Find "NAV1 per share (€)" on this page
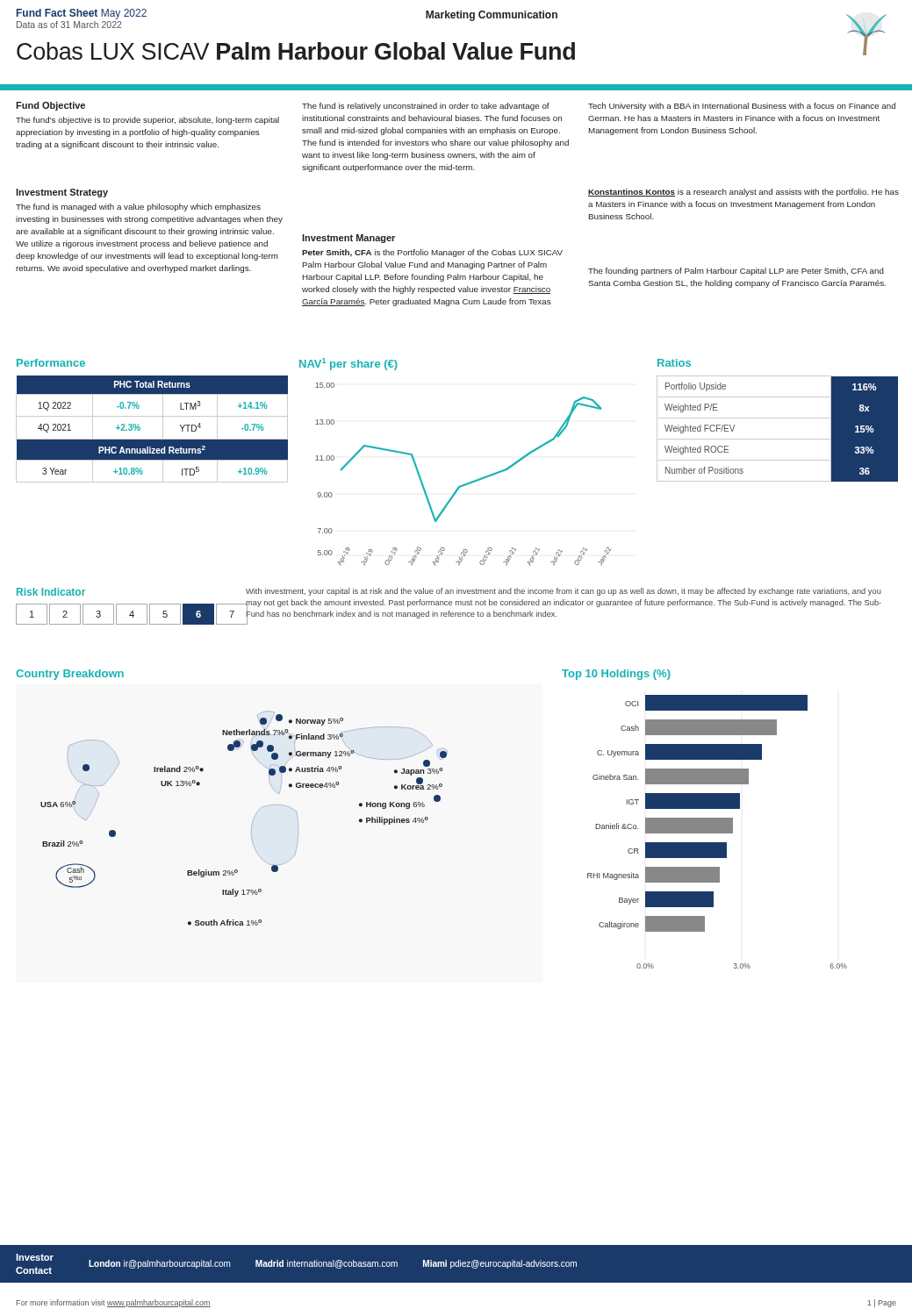The height and width of the screenshot is (1316, 912). pos(348,363)
